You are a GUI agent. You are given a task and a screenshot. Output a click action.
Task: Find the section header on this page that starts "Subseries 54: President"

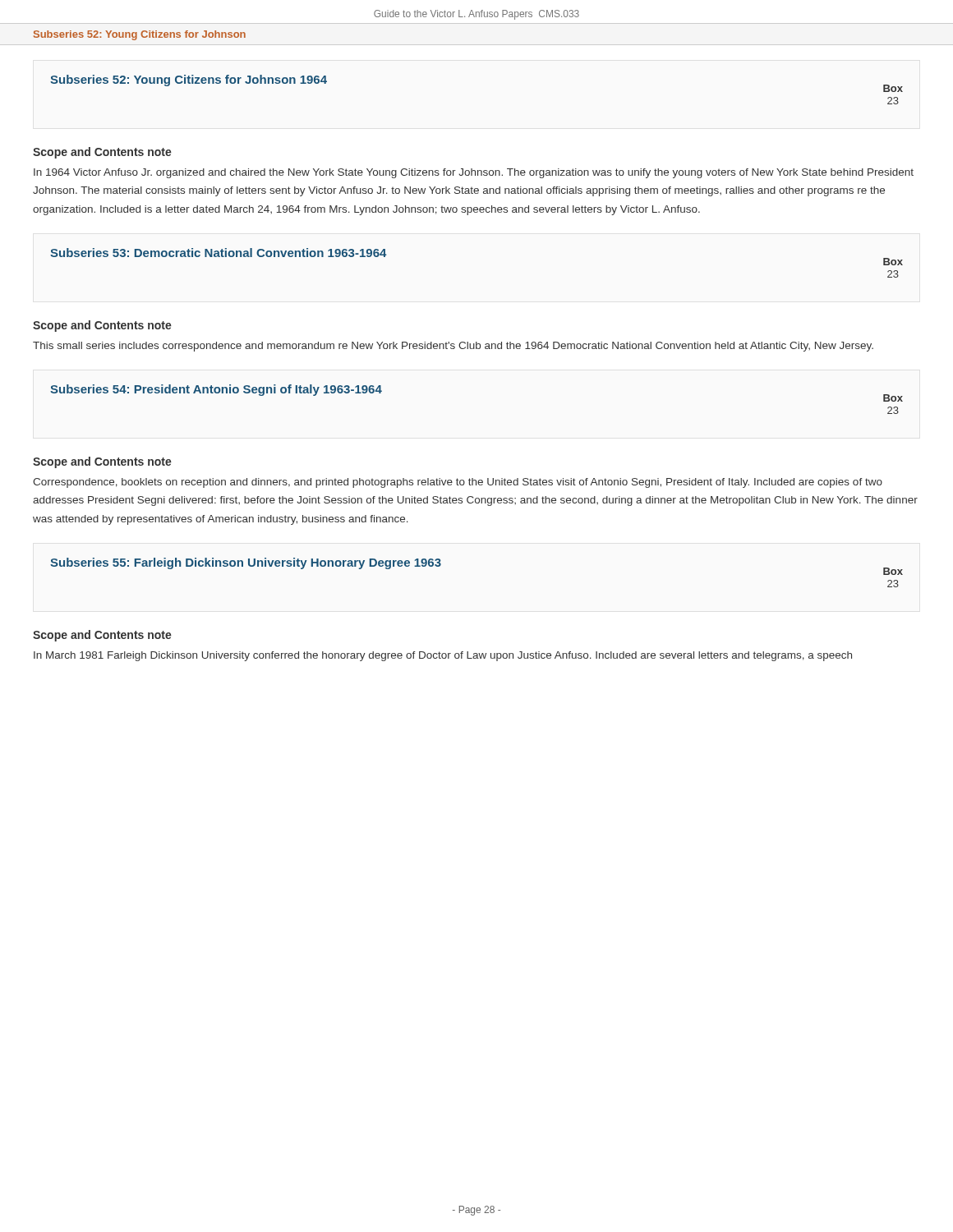pos(216,389)
